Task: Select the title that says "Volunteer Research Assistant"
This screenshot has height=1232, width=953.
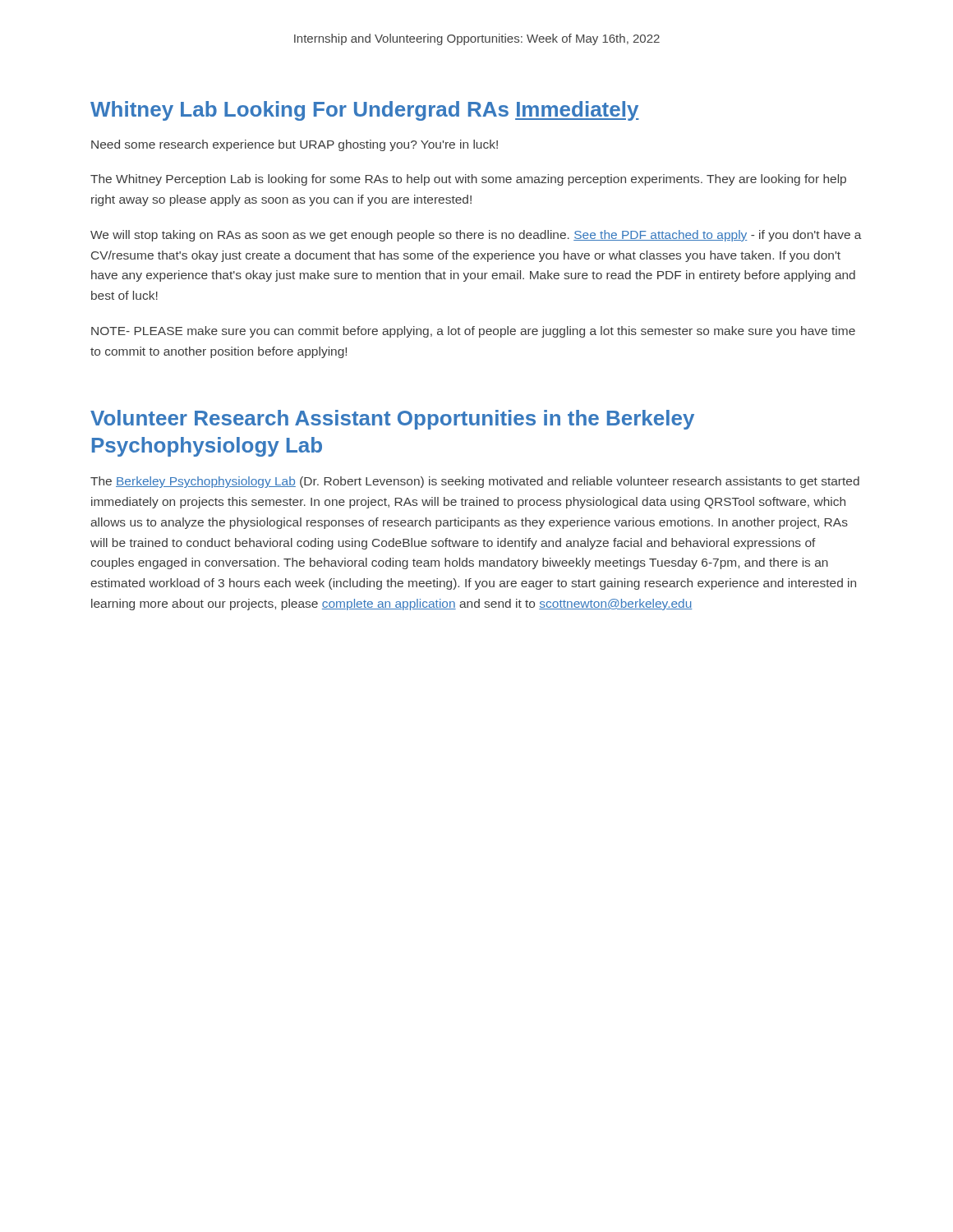Action: click(392, 432)
